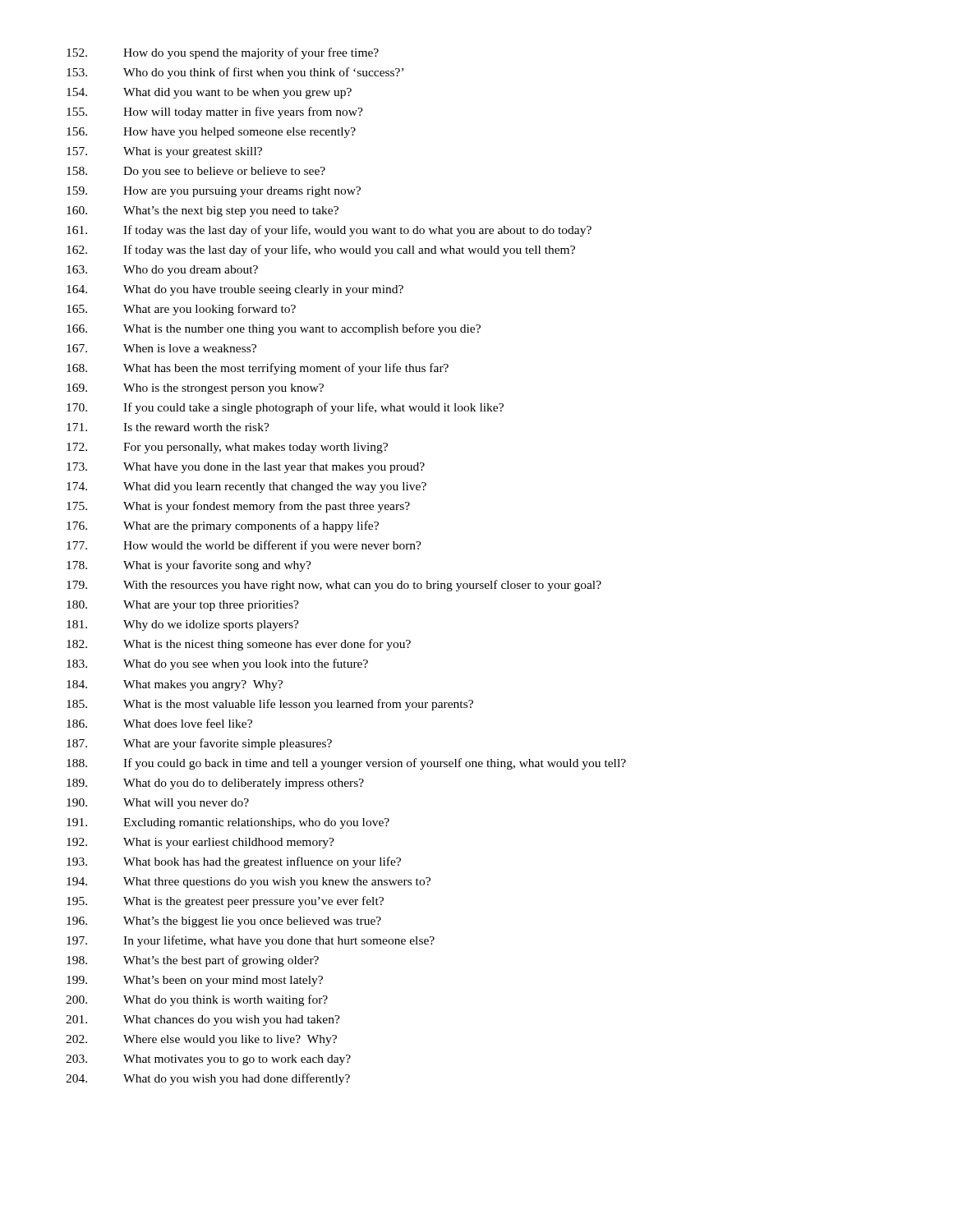Select the passage starting "163.Who do you dream about?"
The width and height of the screenshot is (953, 1232).
point(162,271)
